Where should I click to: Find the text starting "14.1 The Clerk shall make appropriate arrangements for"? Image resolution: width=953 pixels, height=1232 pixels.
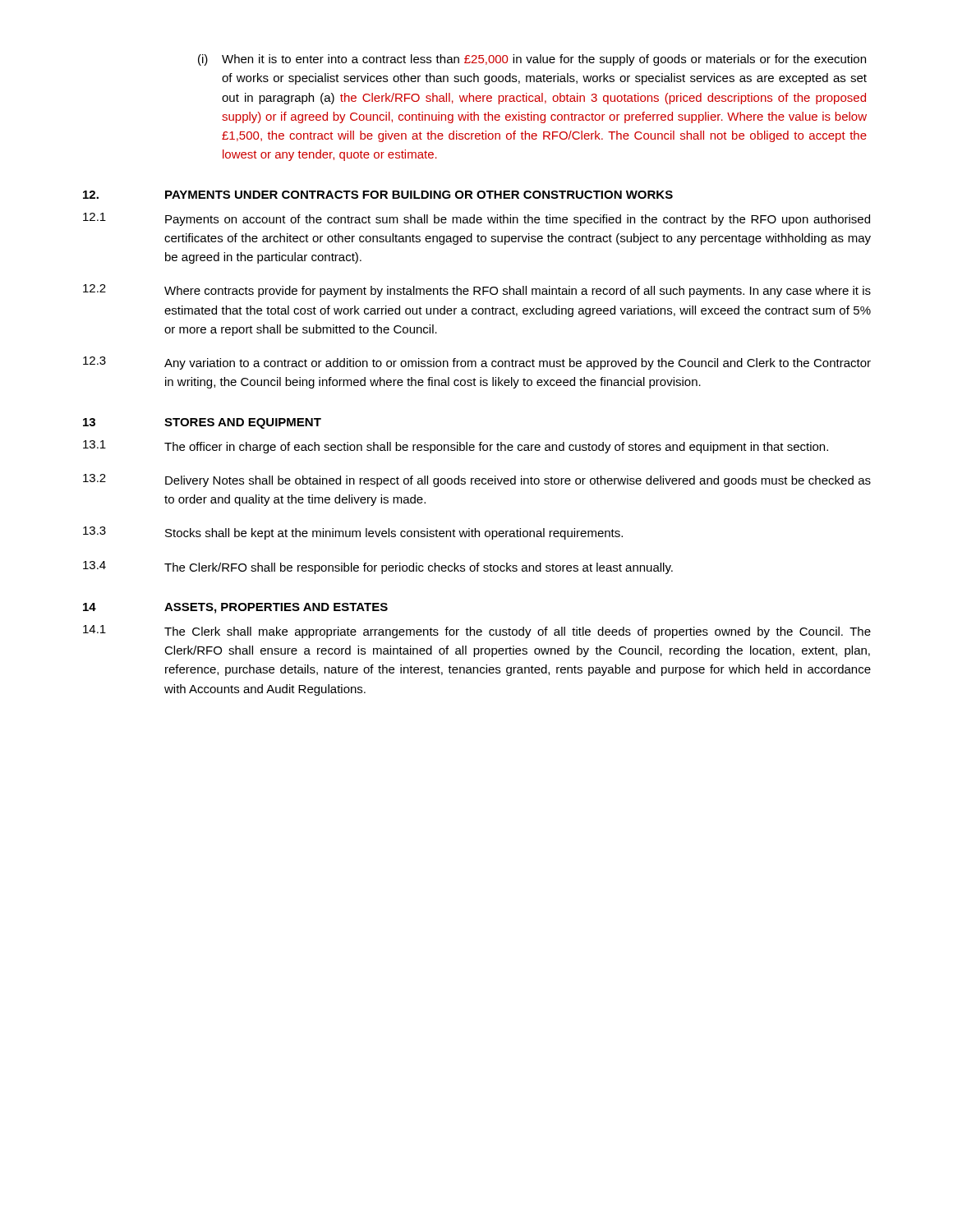[x=476, y=660]
